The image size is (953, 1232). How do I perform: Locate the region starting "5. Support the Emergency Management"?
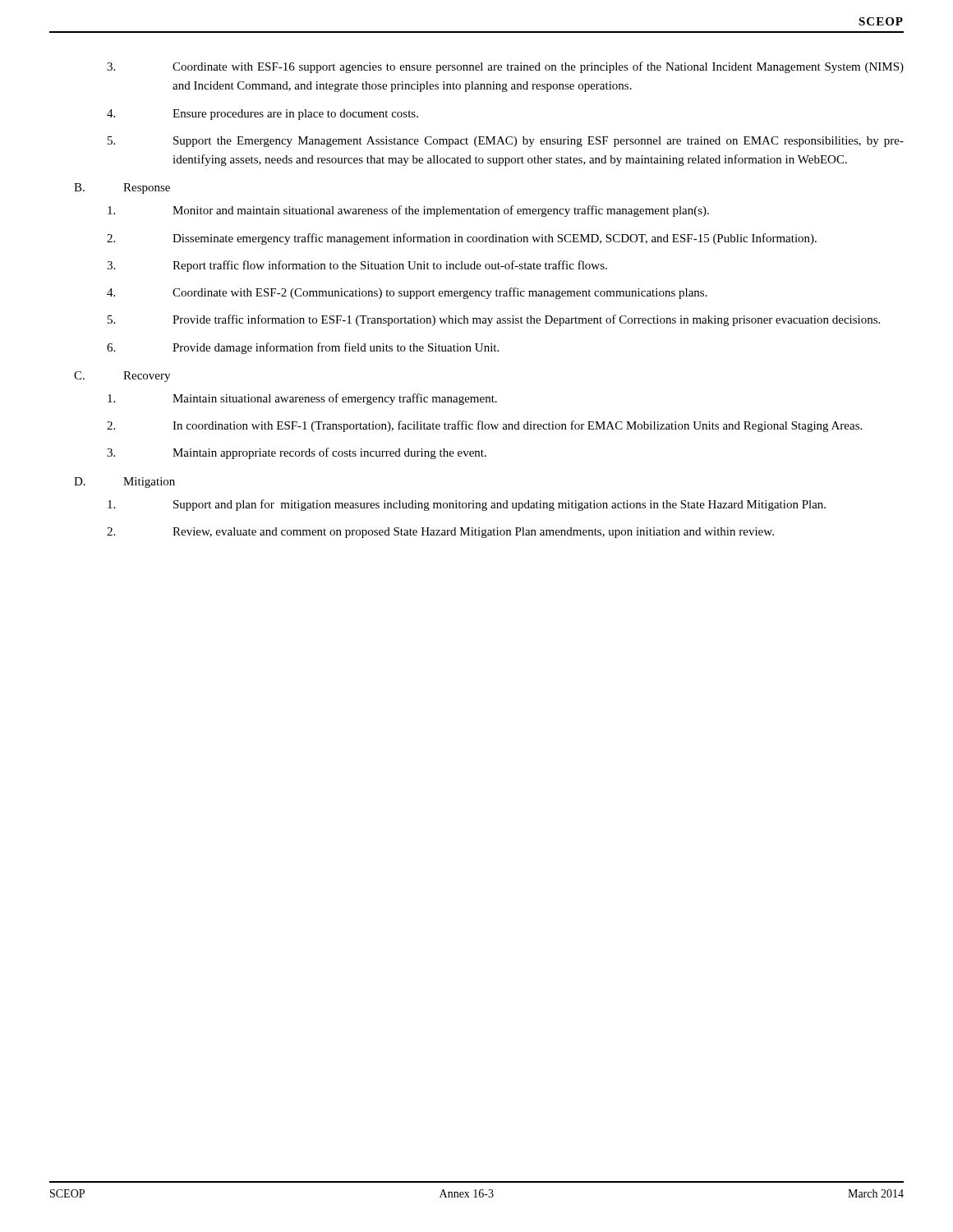(x=489, y=150)
